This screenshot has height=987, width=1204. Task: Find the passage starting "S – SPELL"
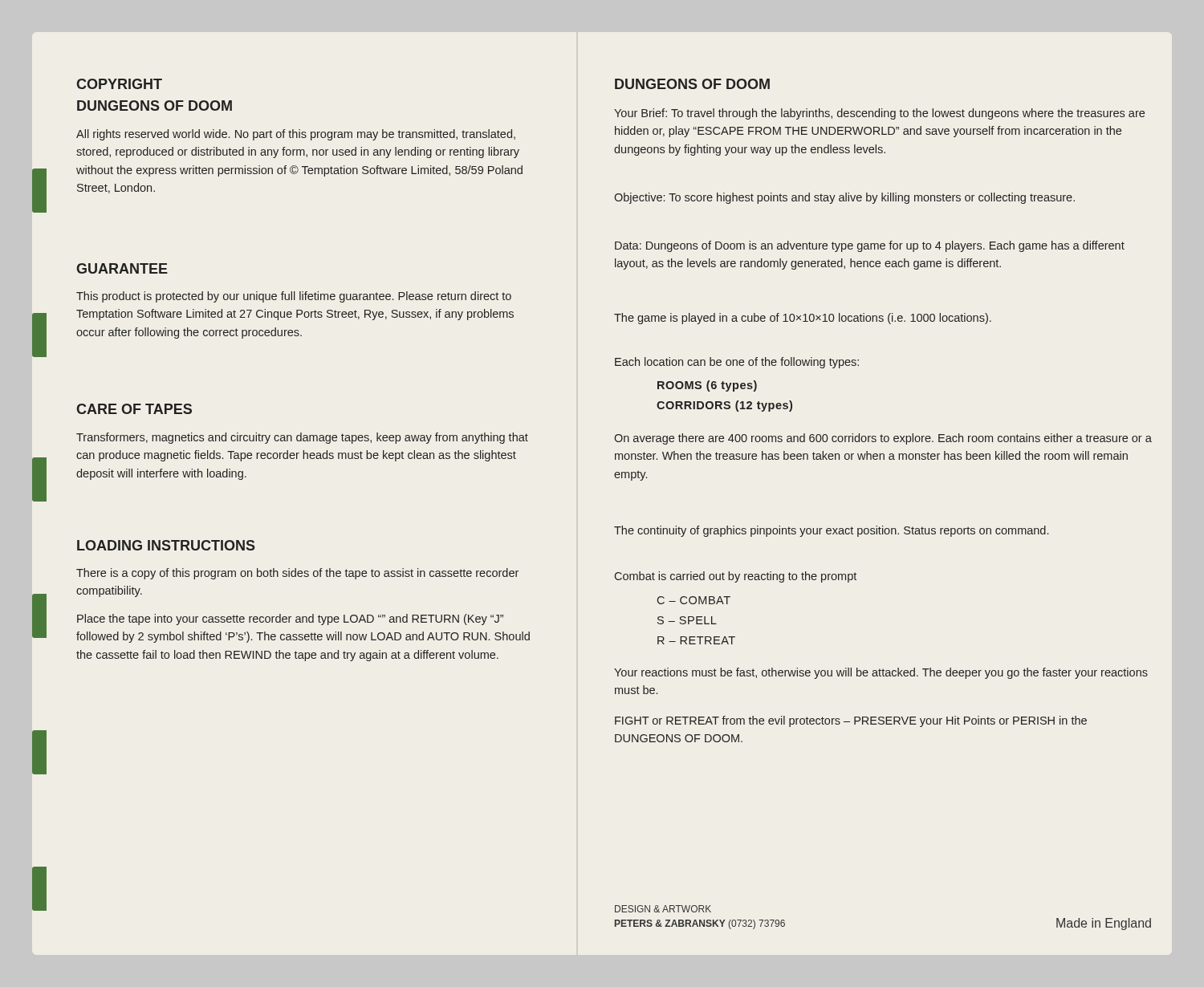(x=687, y=620)
